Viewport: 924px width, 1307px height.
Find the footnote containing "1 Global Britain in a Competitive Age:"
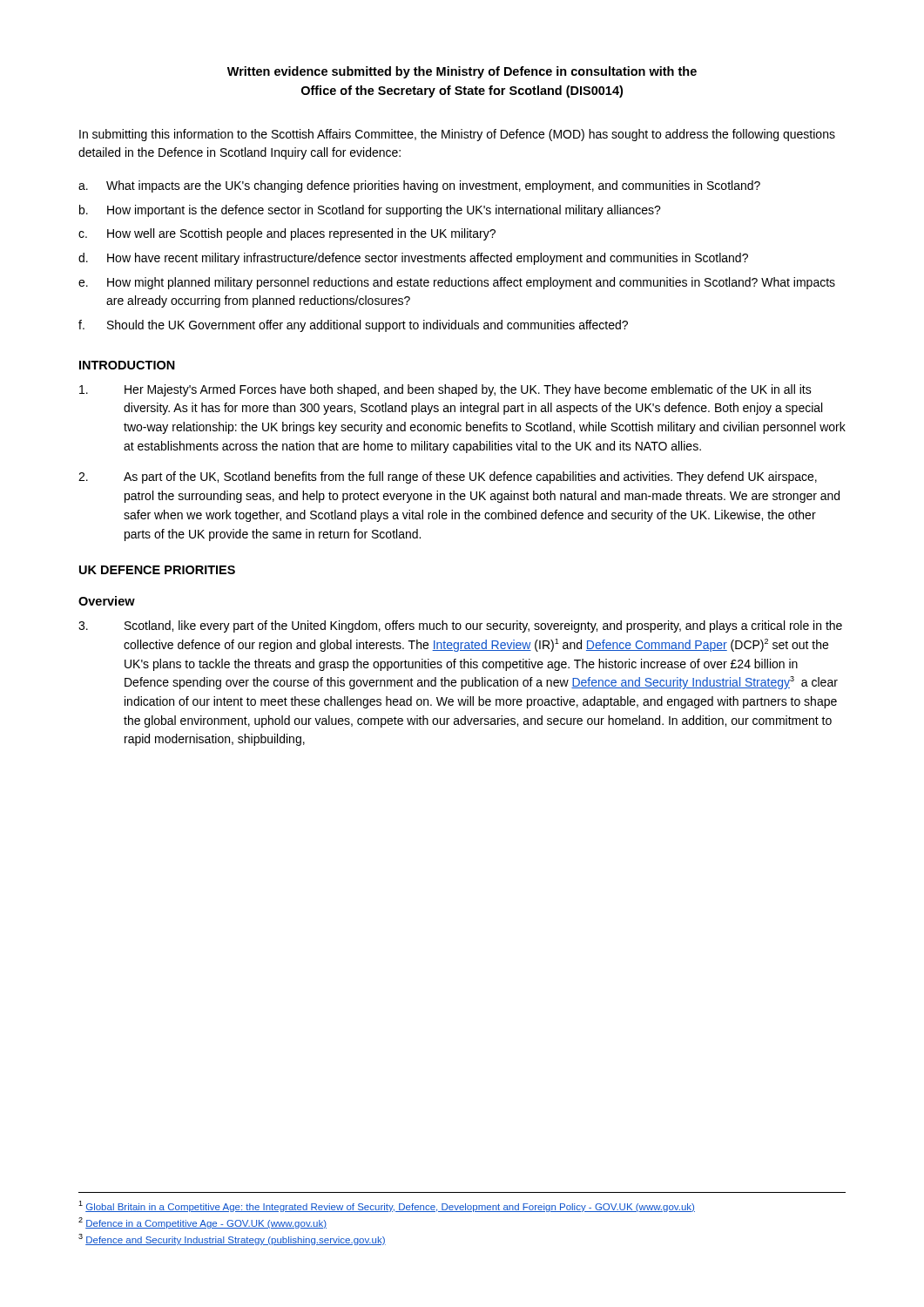tap(462, 1206)
